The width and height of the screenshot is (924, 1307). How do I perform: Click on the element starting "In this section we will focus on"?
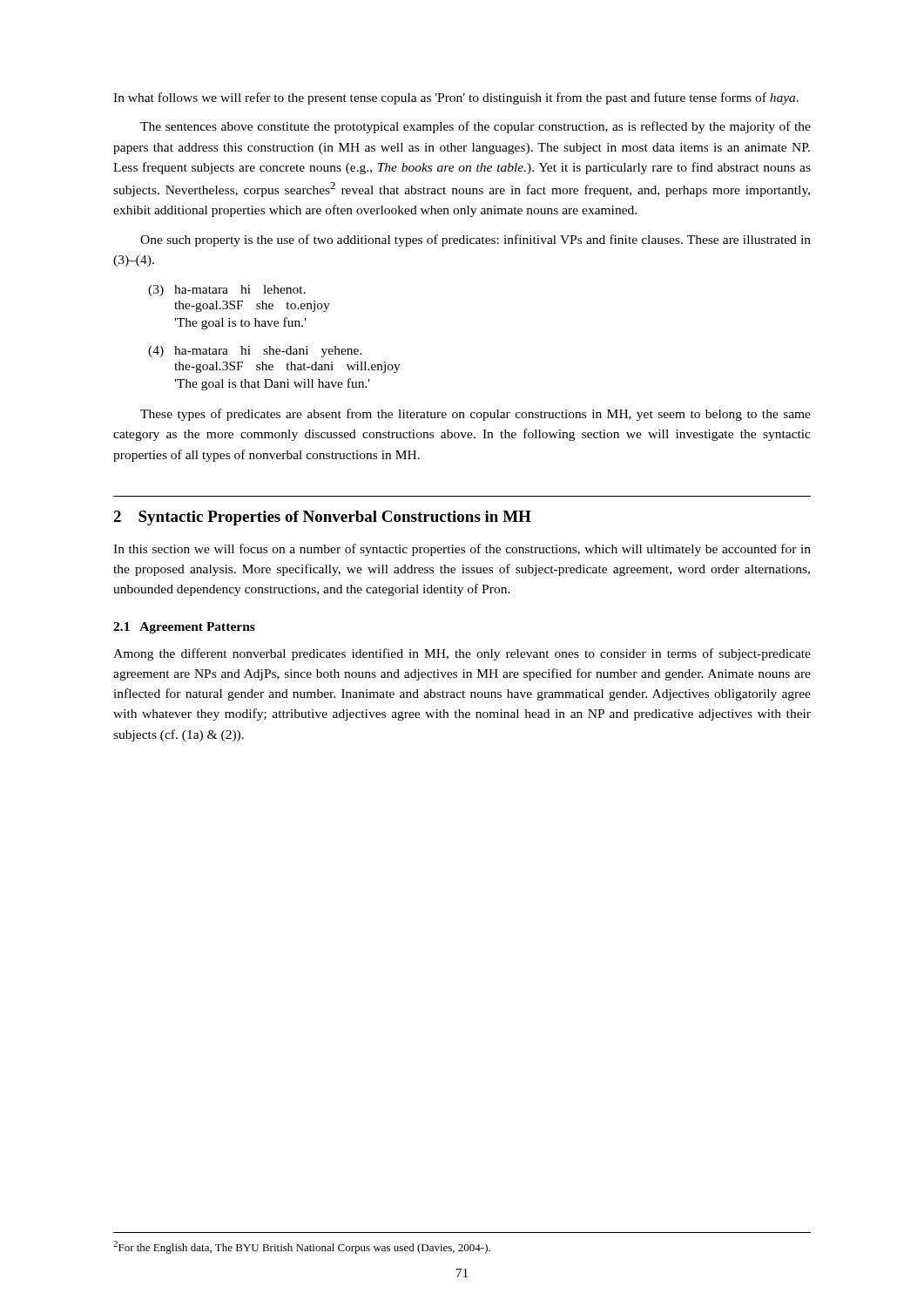coord(462,569)
